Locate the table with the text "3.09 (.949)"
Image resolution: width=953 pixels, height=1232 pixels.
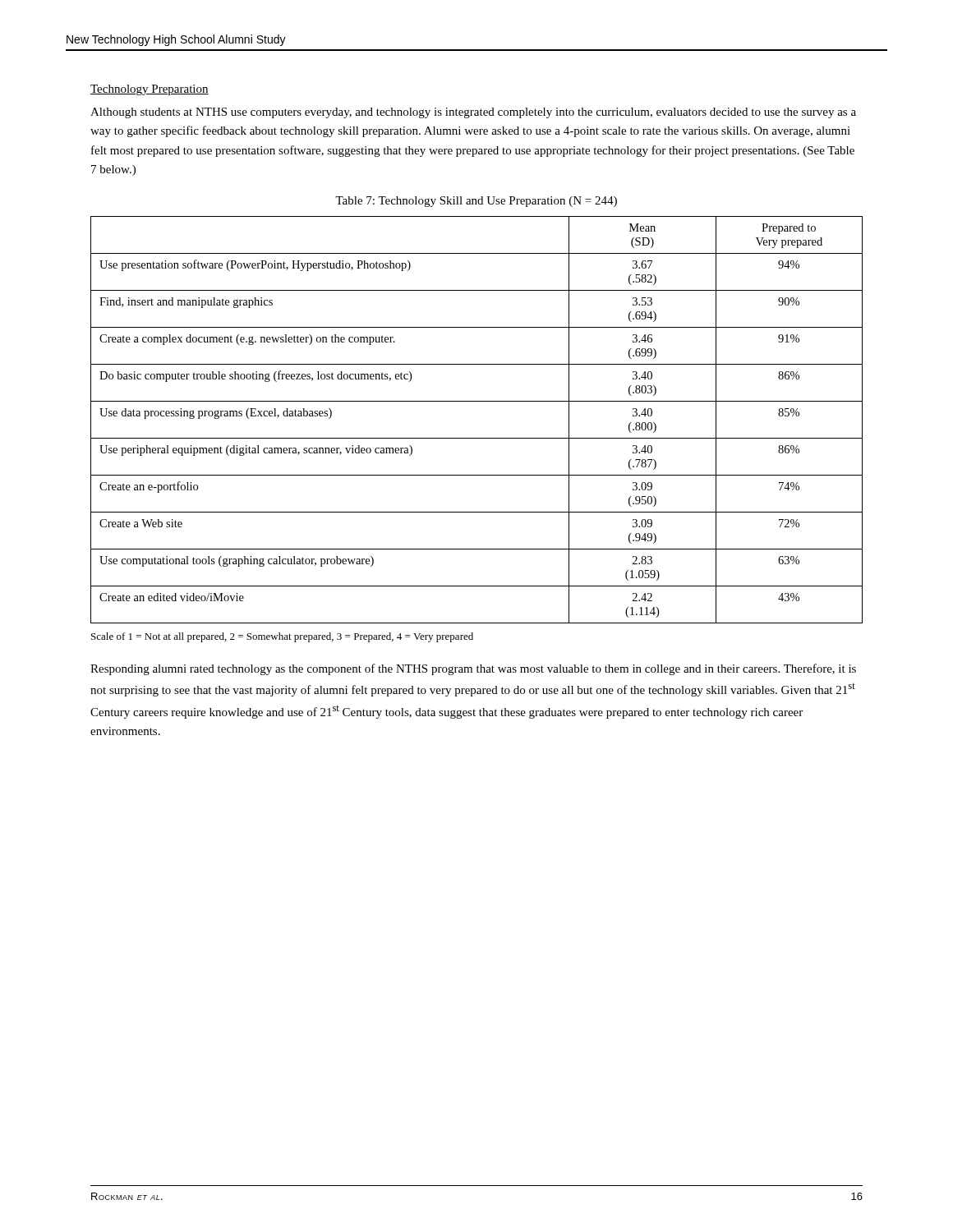476,420
